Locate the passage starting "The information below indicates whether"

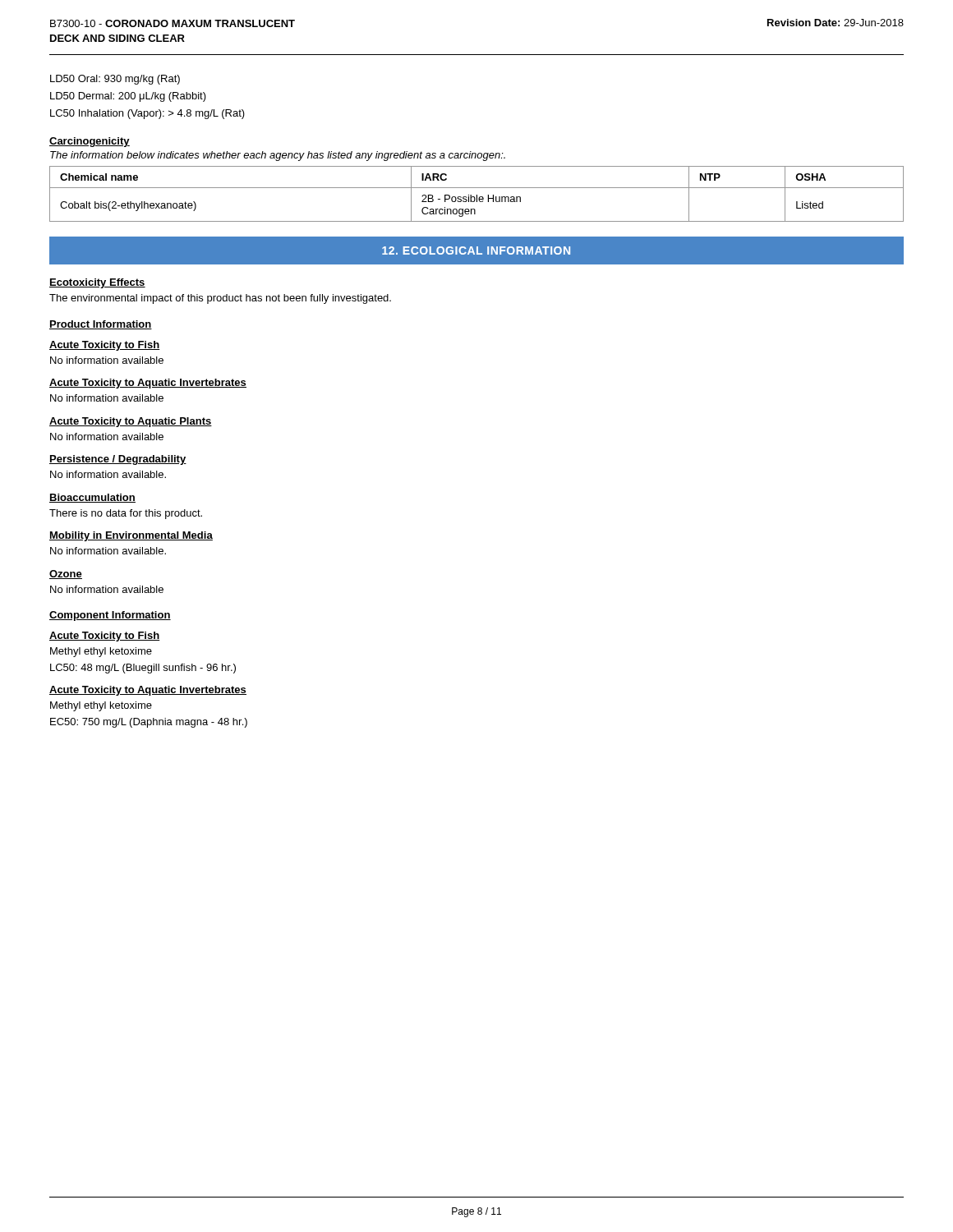tap(278, 155)
